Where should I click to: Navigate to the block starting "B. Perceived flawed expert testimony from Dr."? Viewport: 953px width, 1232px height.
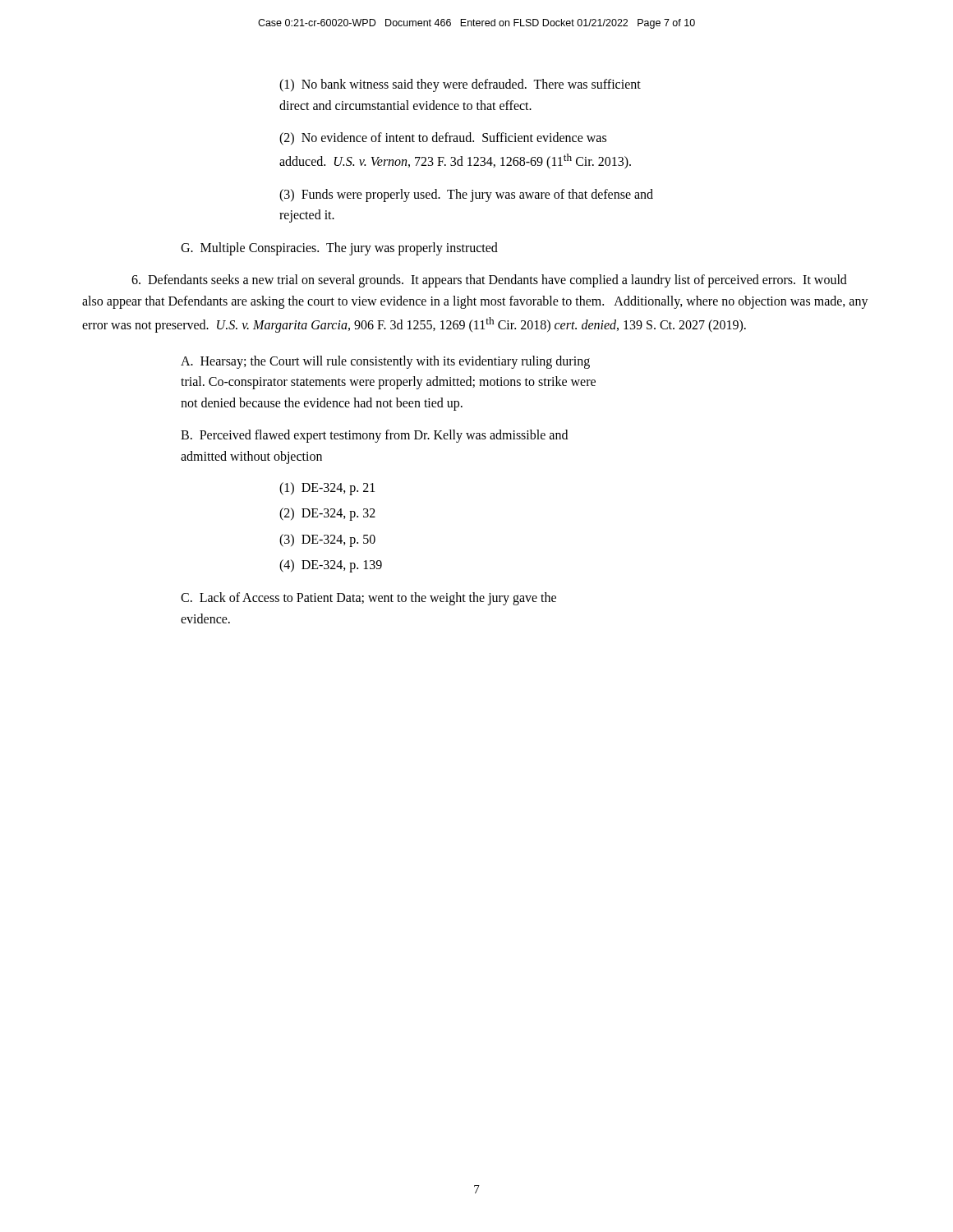(526, 446)
